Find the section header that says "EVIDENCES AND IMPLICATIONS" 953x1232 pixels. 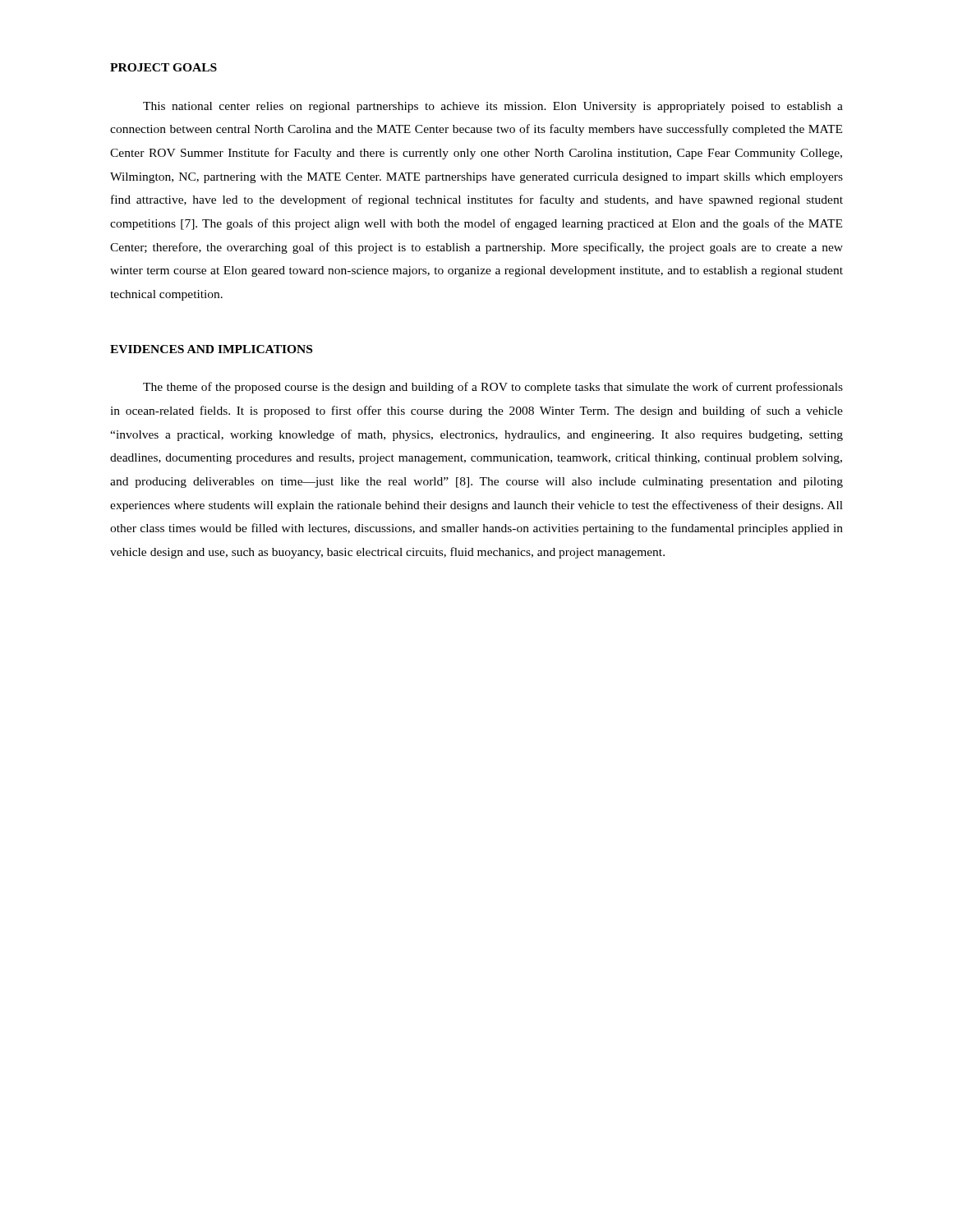(x=212, y=348)
